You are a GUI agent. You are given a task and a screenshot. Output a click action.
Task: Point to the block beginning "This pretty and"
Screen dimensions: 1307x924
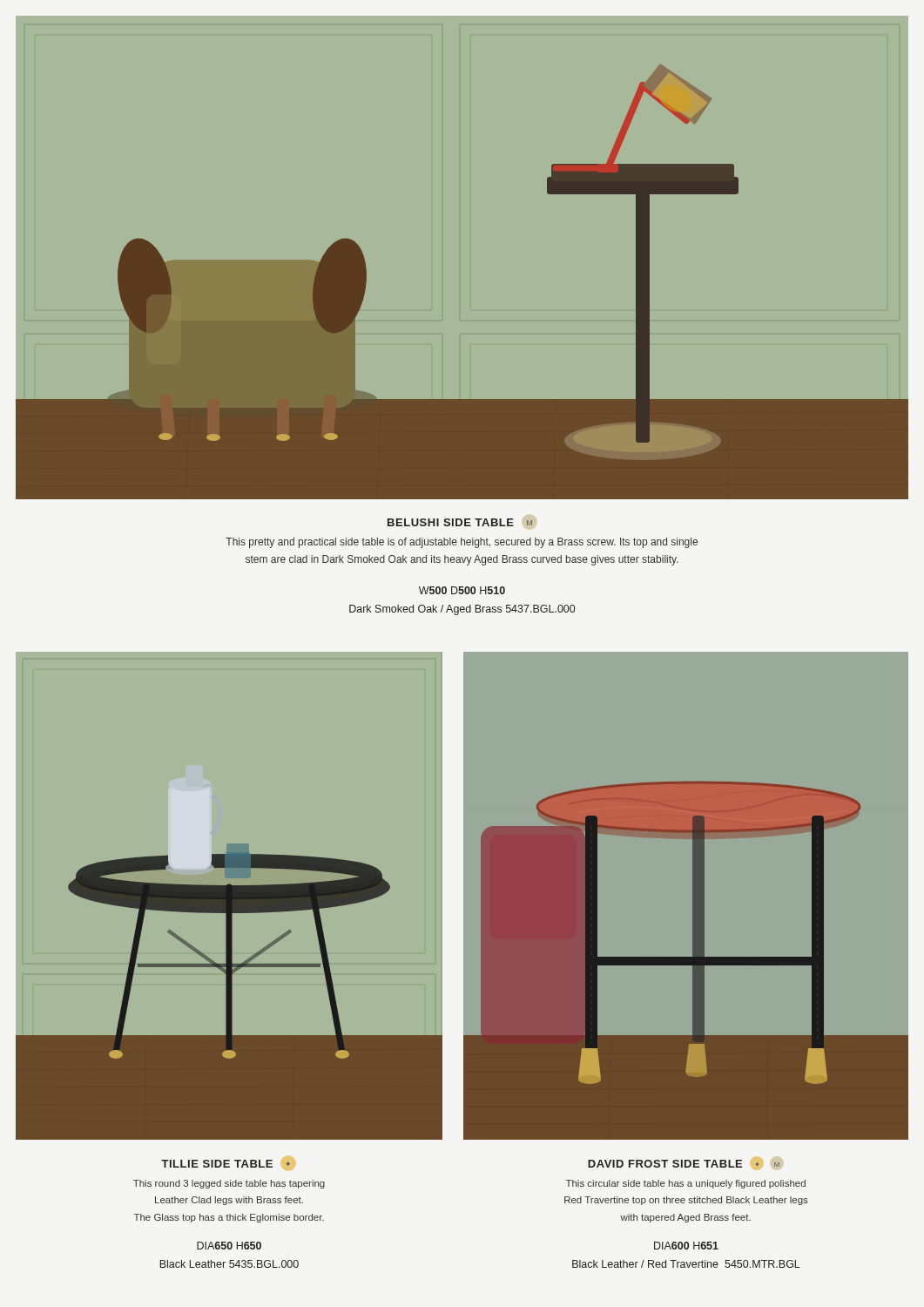pos(462,551)
